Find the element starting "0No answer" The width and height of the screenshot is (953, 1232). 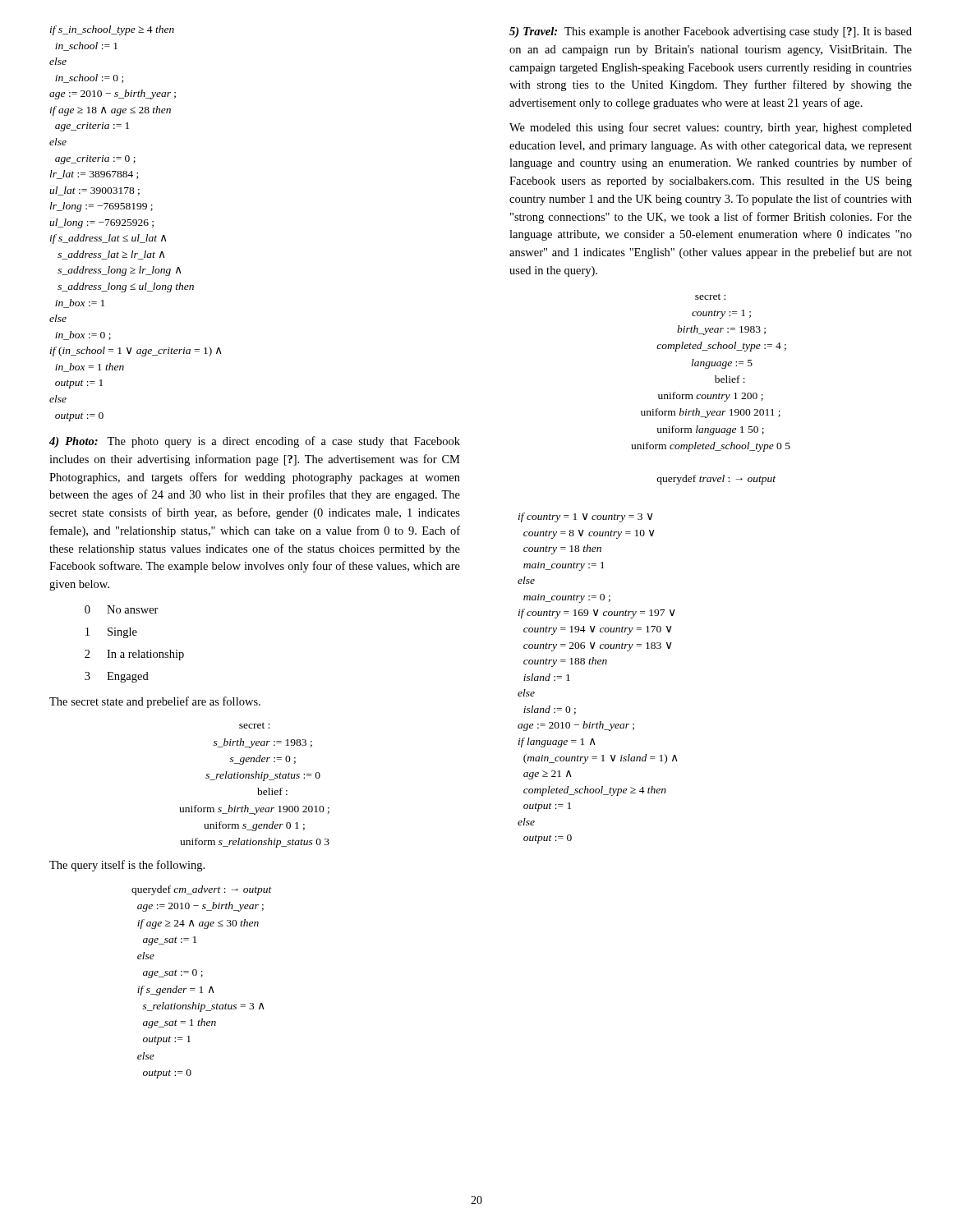(122, 609)
